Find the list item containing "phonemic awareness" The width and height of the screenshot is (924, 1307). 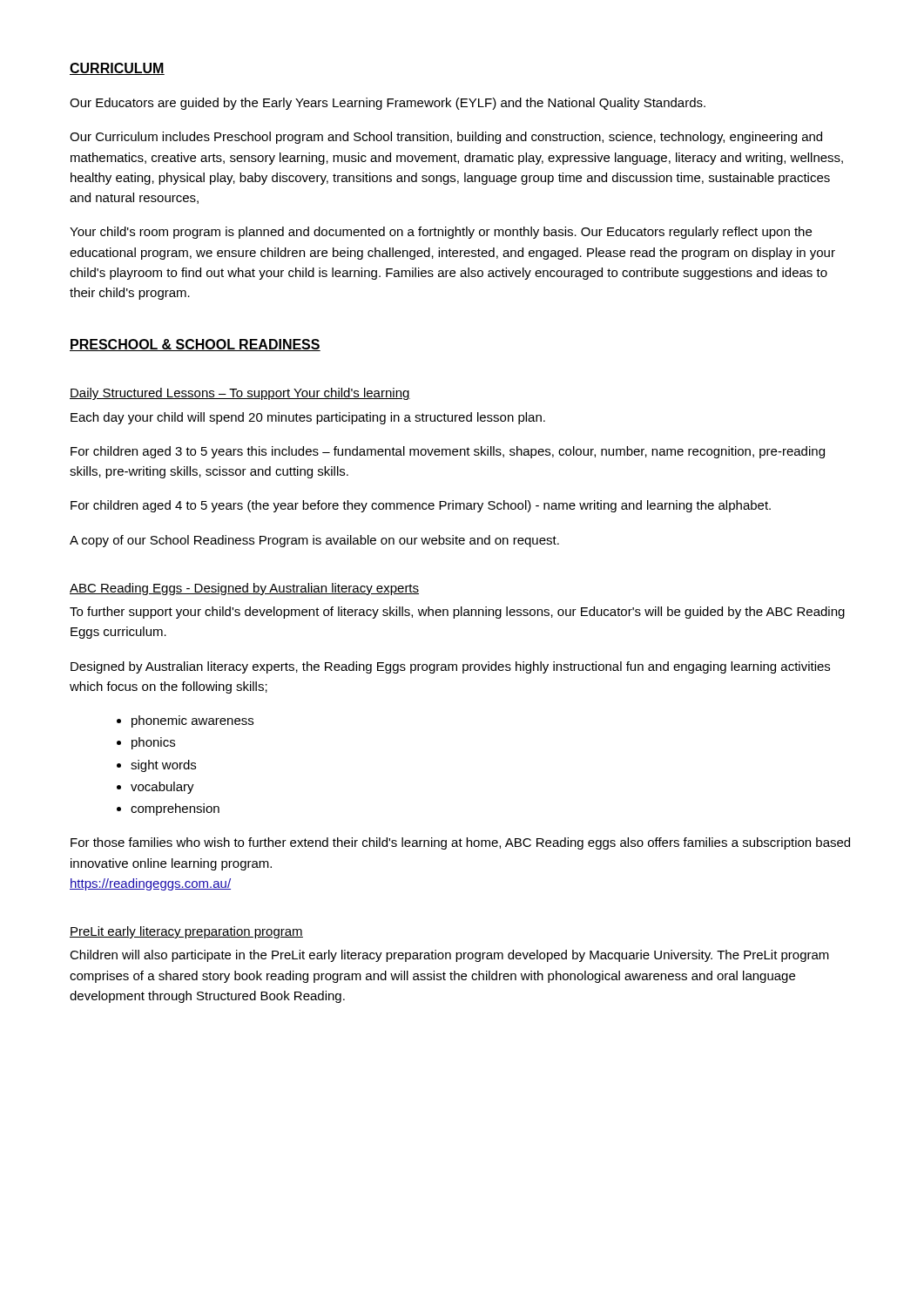point(192,720)
